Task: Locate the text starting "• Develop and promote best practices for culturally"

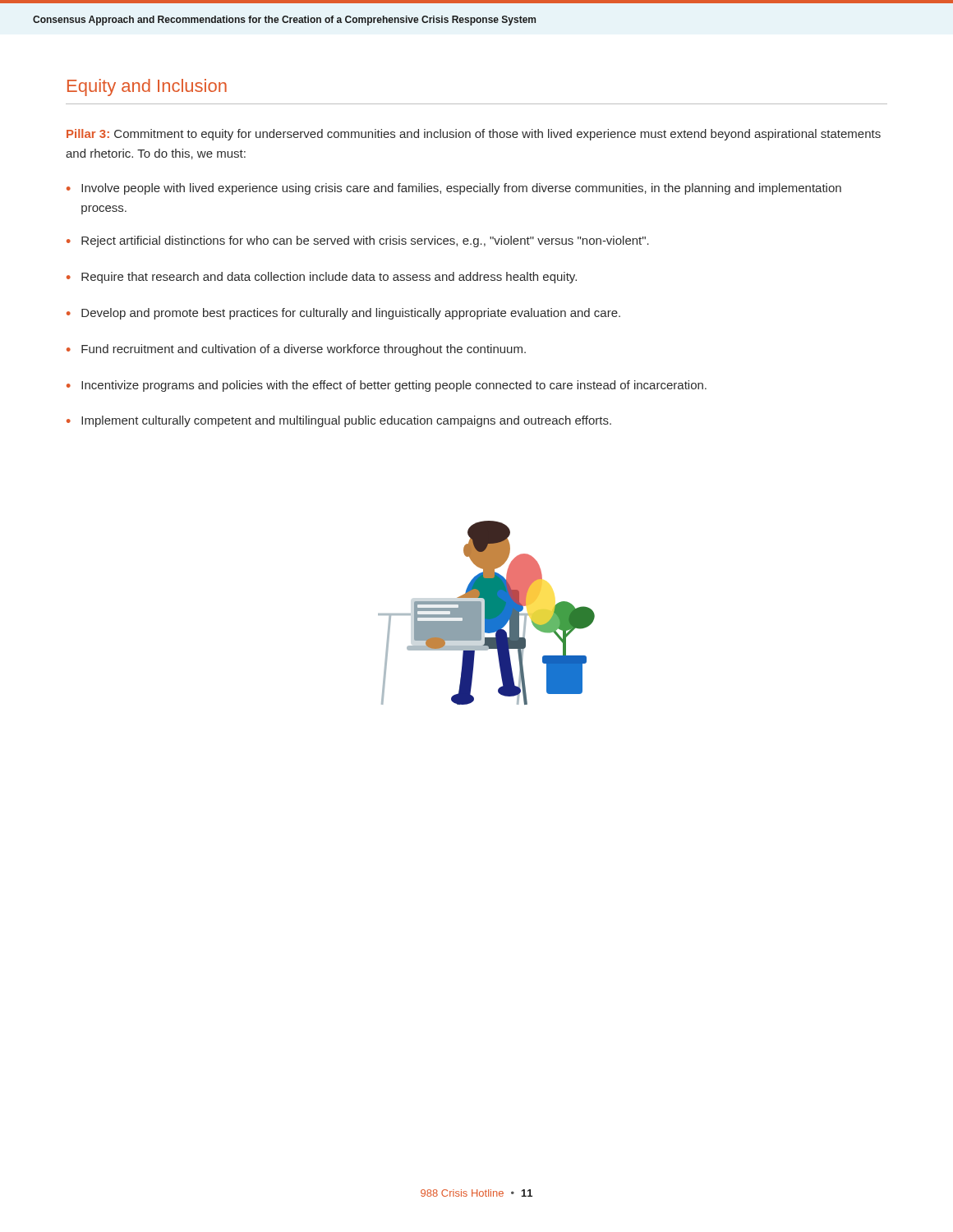Action: [x=476, y=314]
